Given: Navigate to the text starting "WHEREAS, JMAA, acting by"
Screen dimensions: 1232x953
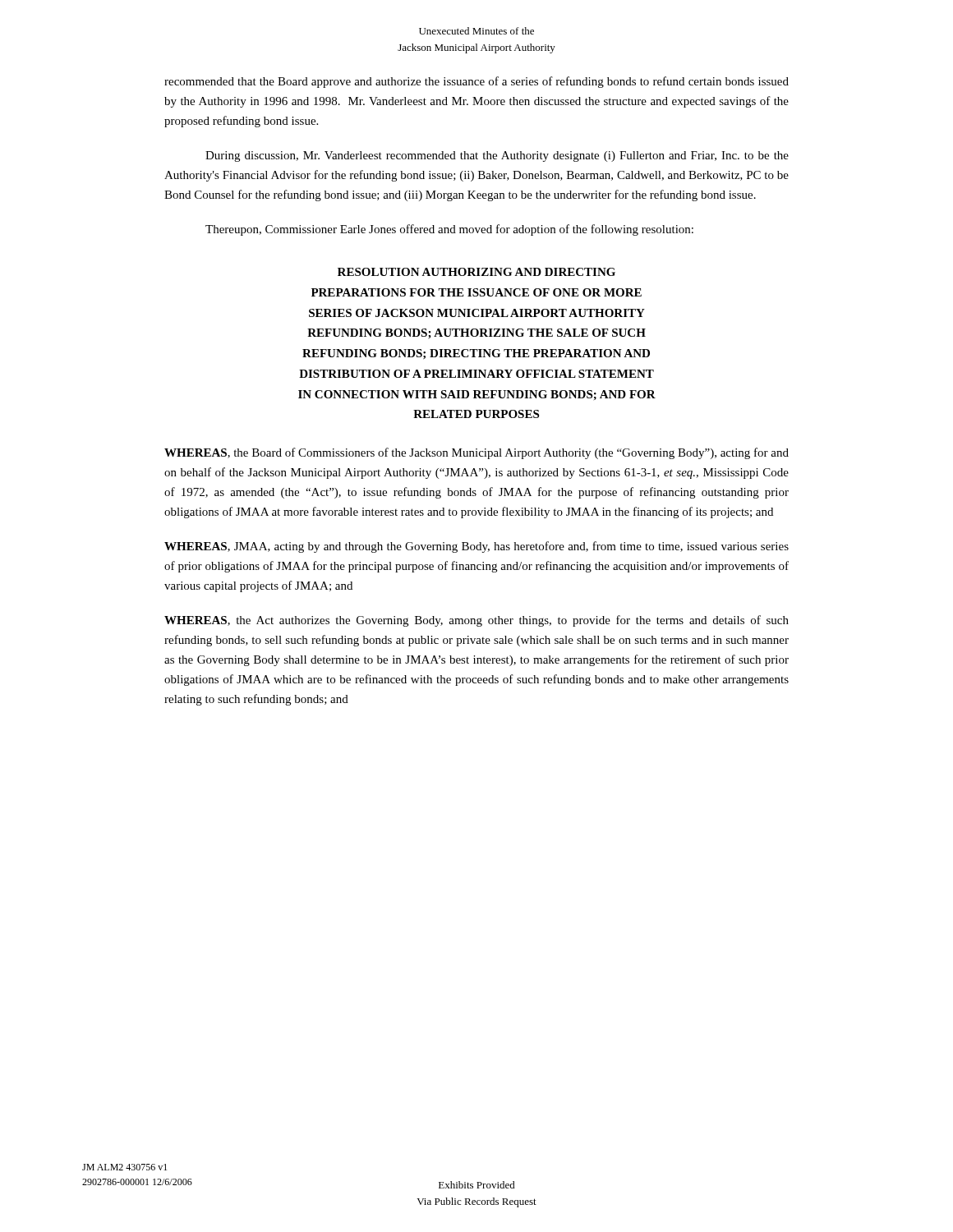Looking at the screenshot, I should 476,566.
